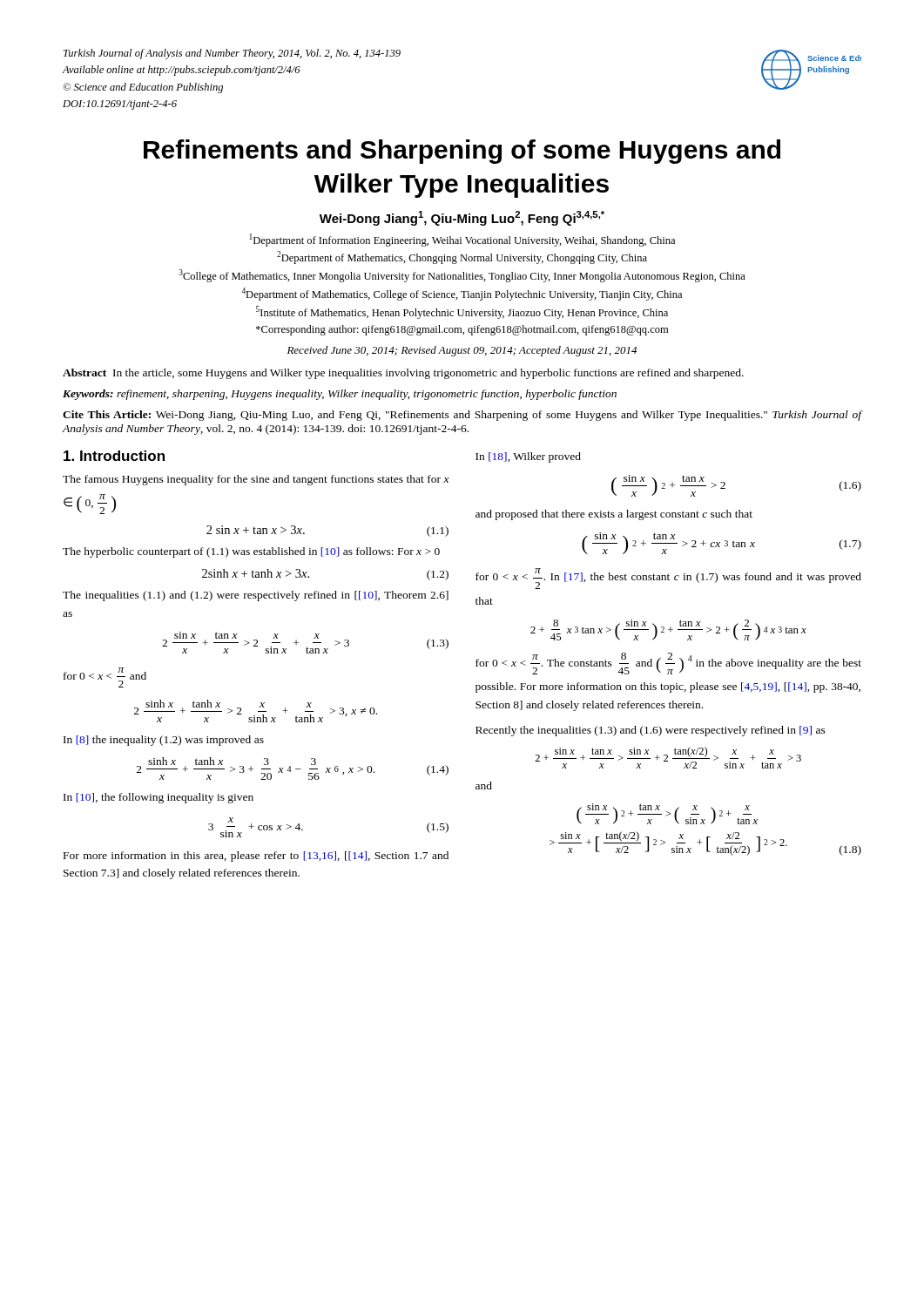Locate the formula with the text "2 + 845 x3 tan"
This screenshot has height=1307, width=924.
coord(668,630)
